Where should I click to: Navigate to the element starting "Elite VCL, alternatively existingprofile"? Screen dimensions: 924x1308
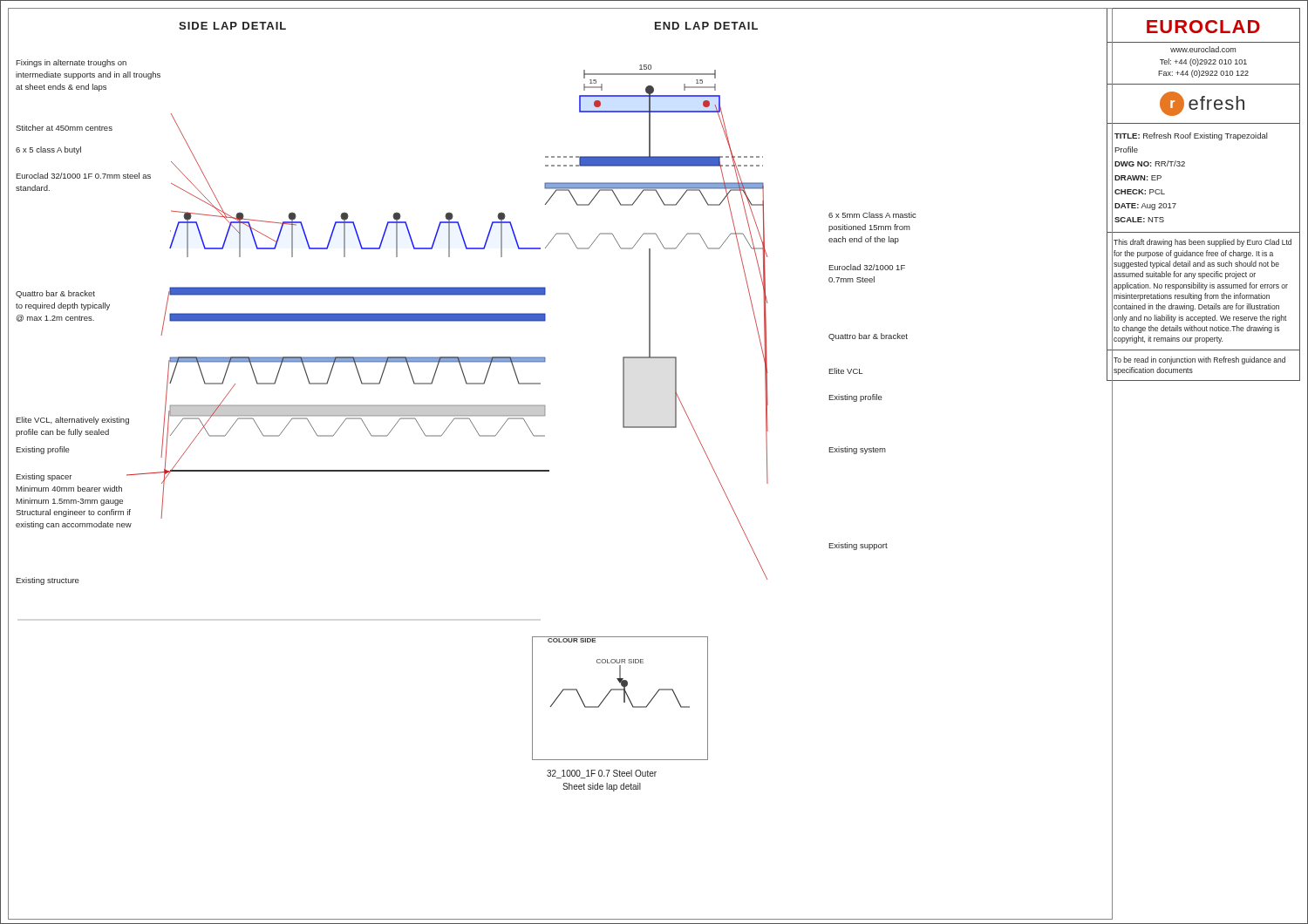pyautogui.click(x=73, y=426)
